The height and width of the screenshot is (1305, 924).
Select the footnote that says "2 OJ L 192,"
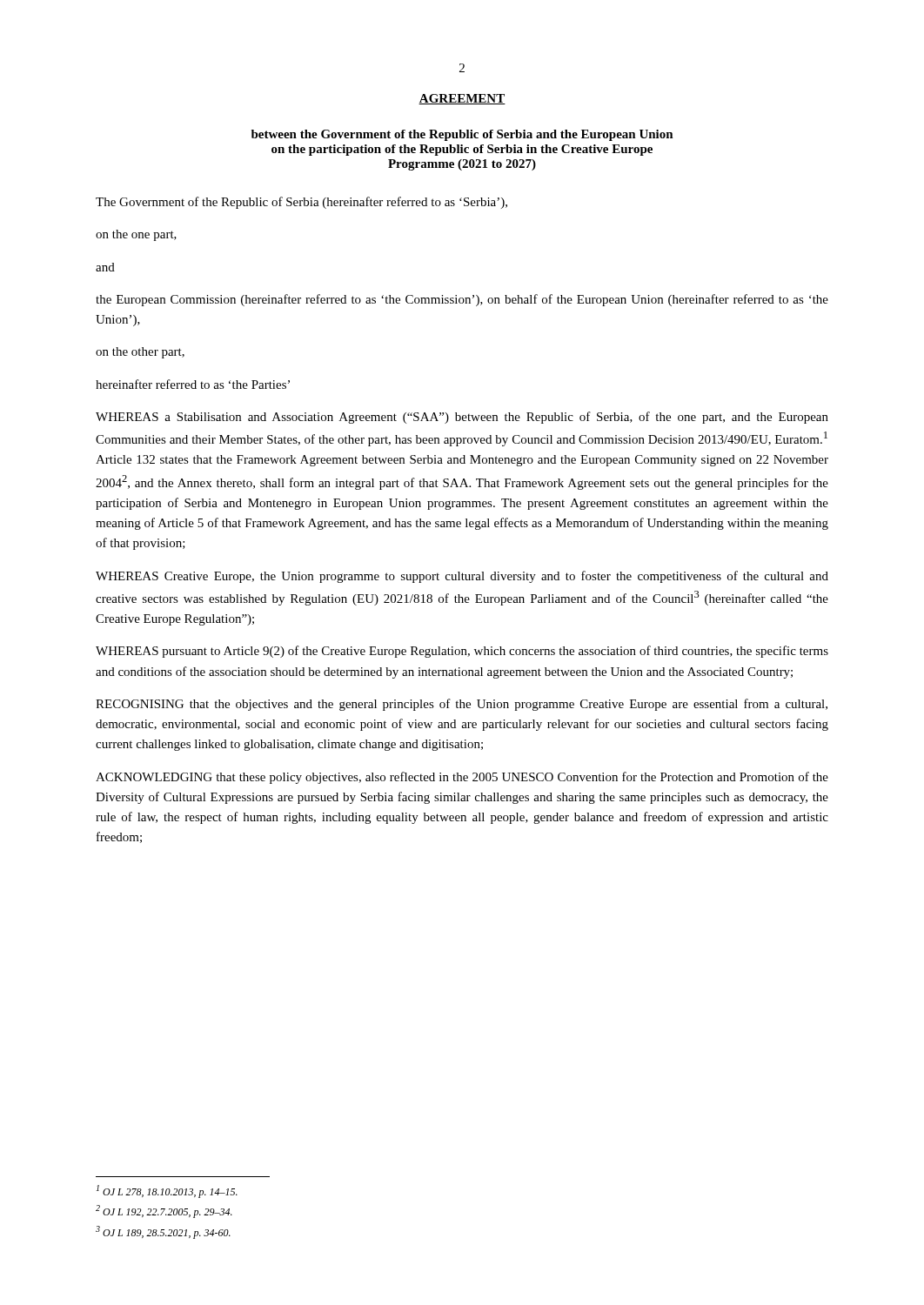(x=164, y=1211)
